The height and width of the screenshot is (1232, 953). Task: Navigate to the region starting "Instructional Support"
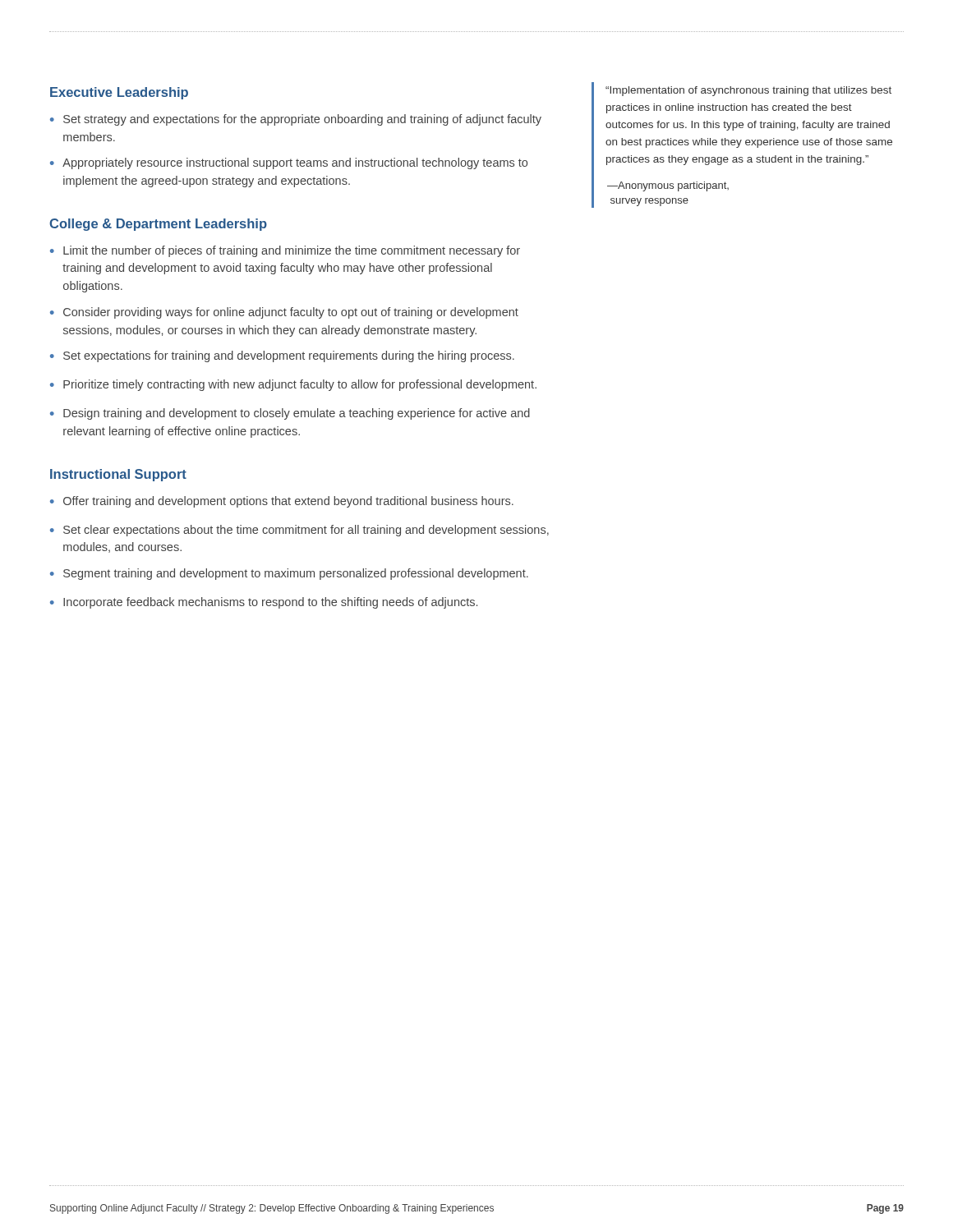point(118,474)
